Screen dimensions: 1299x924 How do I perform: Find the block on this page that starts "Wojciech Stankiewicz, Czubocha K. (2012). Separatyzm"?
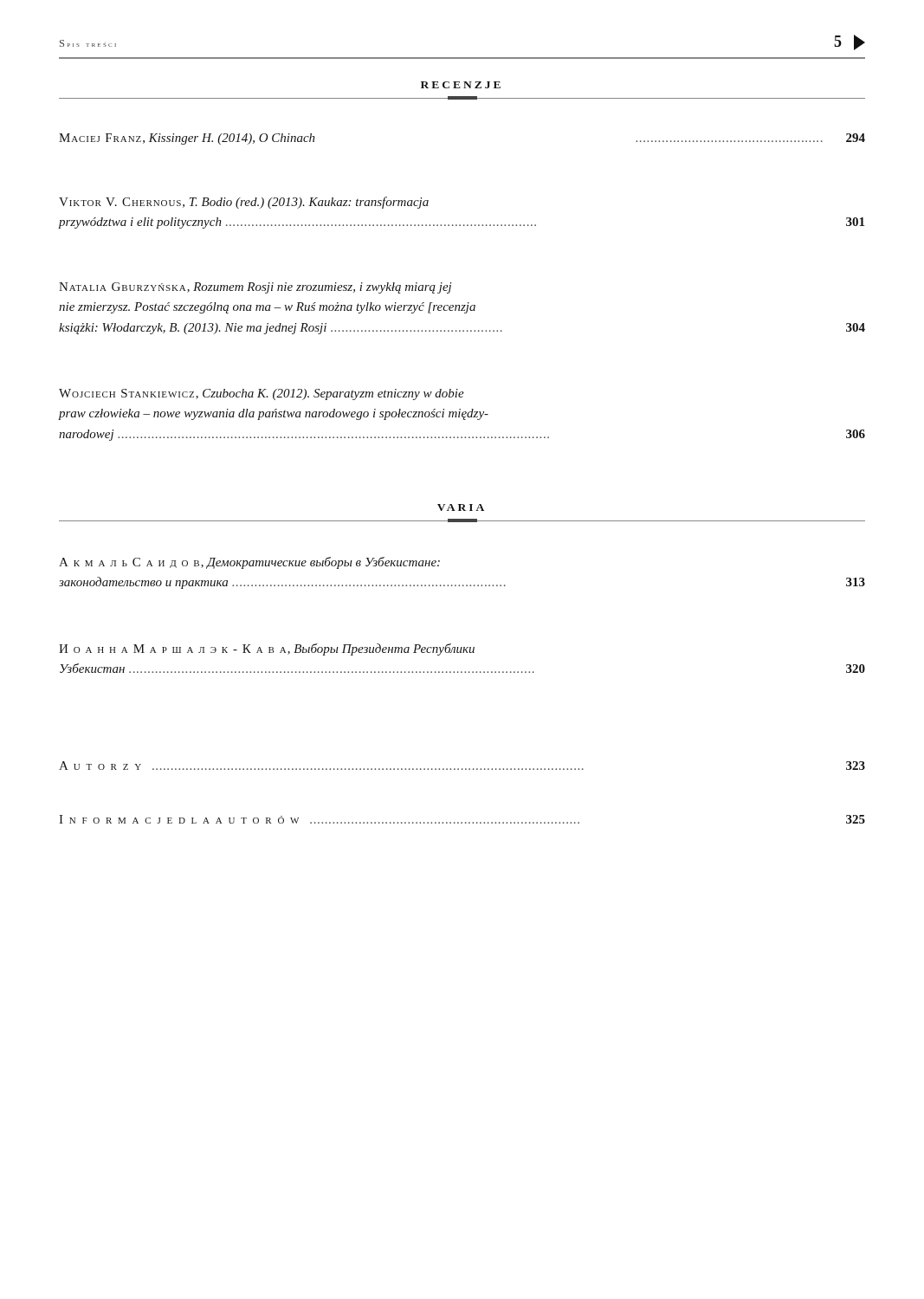[x=462, y=414]
